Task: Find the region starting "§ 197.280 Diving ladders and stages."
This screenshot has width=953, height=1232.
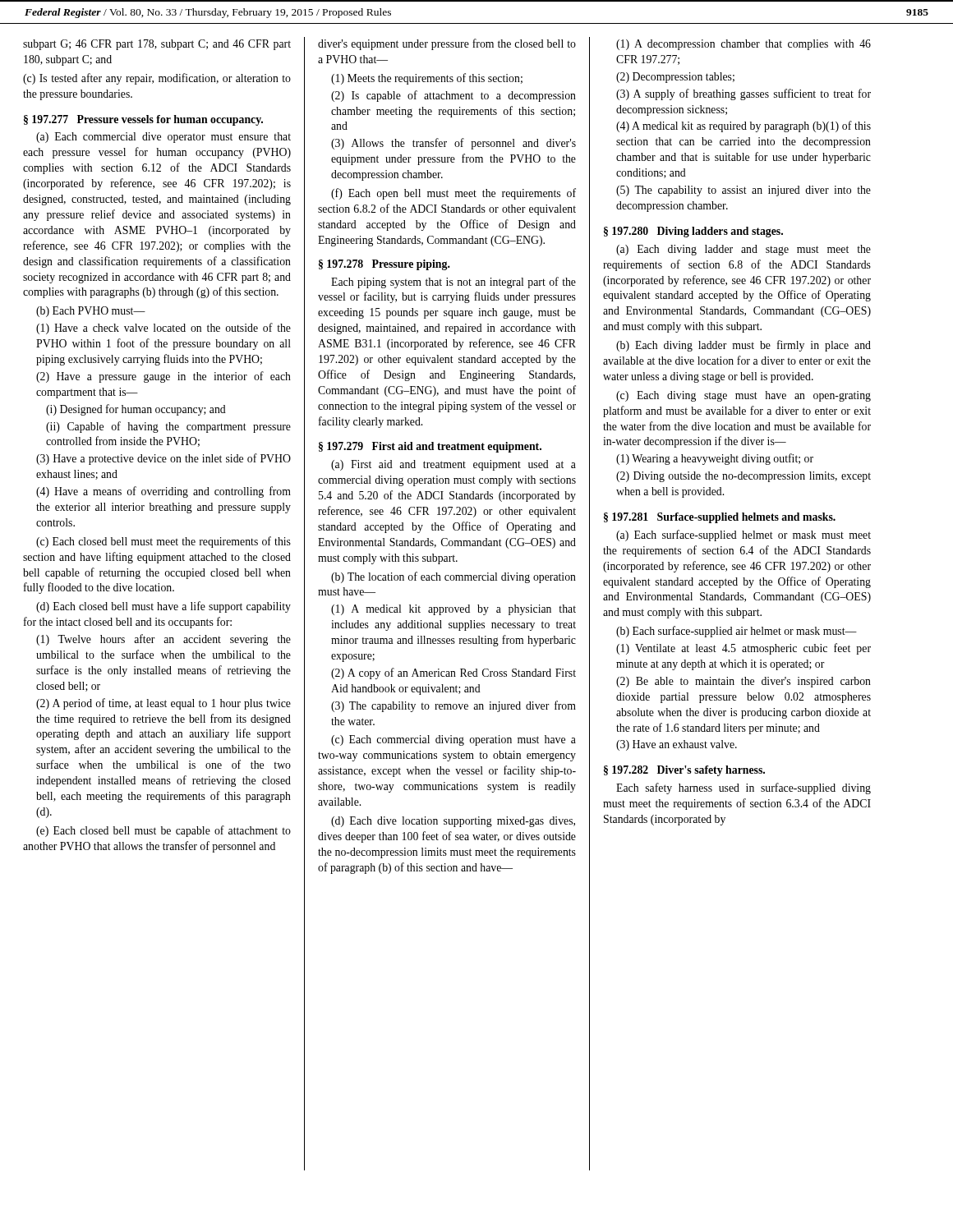Action: tap(693, 231)
